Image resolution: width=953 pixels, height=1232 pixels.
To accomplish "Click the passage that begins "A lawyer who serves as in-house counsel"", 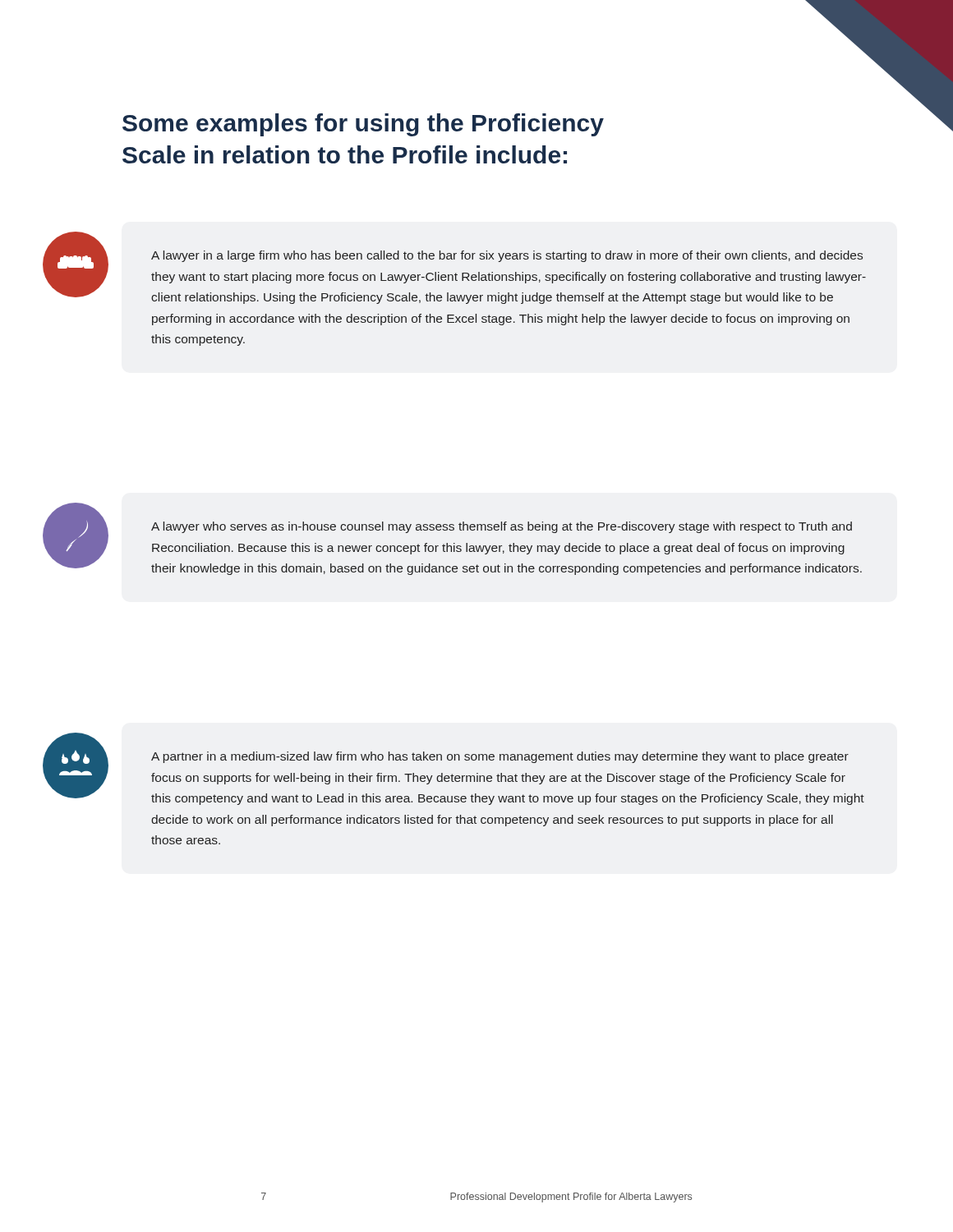I will (x=509, y=547).
